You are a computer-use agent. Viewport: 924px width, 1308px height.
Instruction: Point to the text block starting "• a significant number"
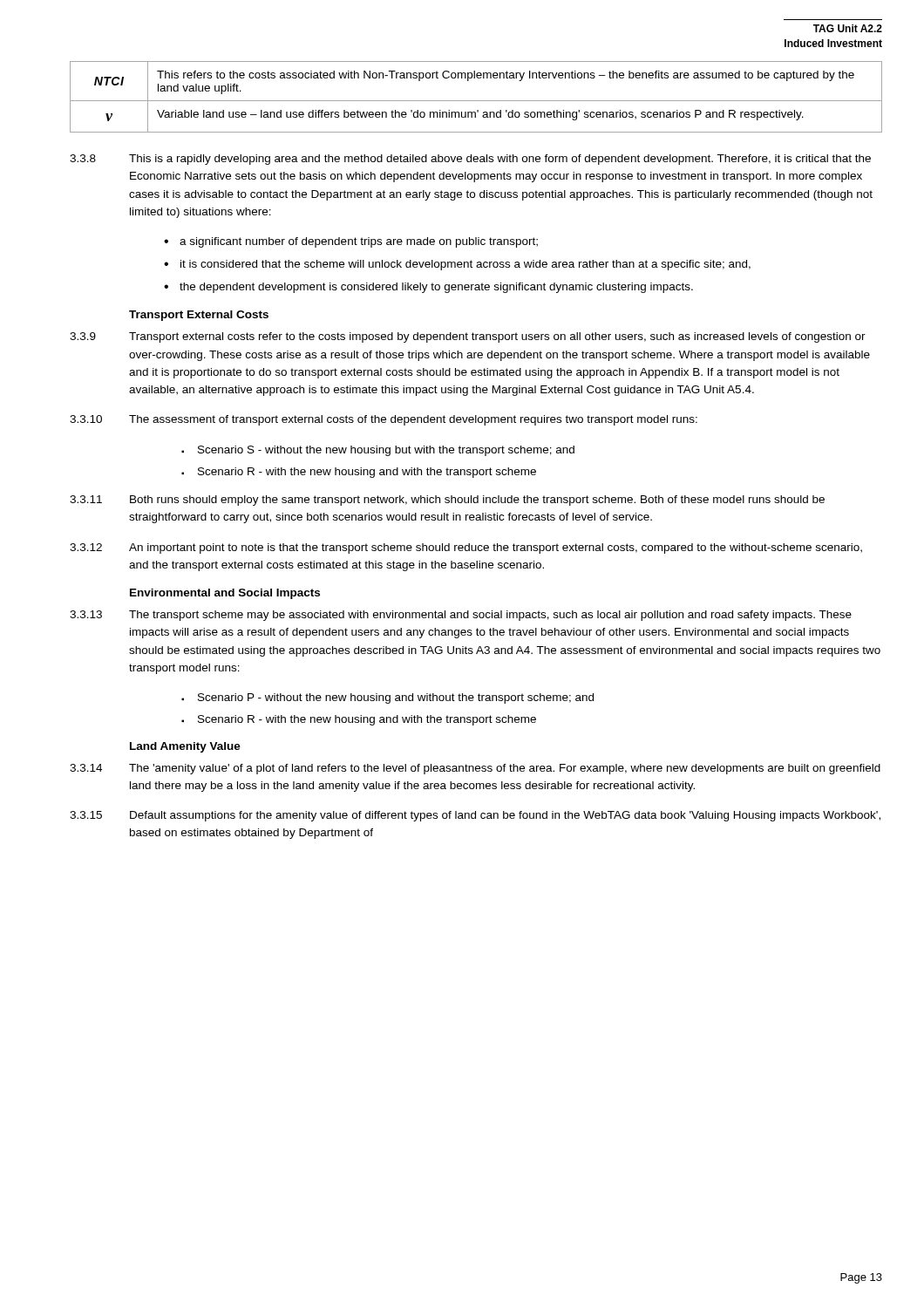click(523, 242)
